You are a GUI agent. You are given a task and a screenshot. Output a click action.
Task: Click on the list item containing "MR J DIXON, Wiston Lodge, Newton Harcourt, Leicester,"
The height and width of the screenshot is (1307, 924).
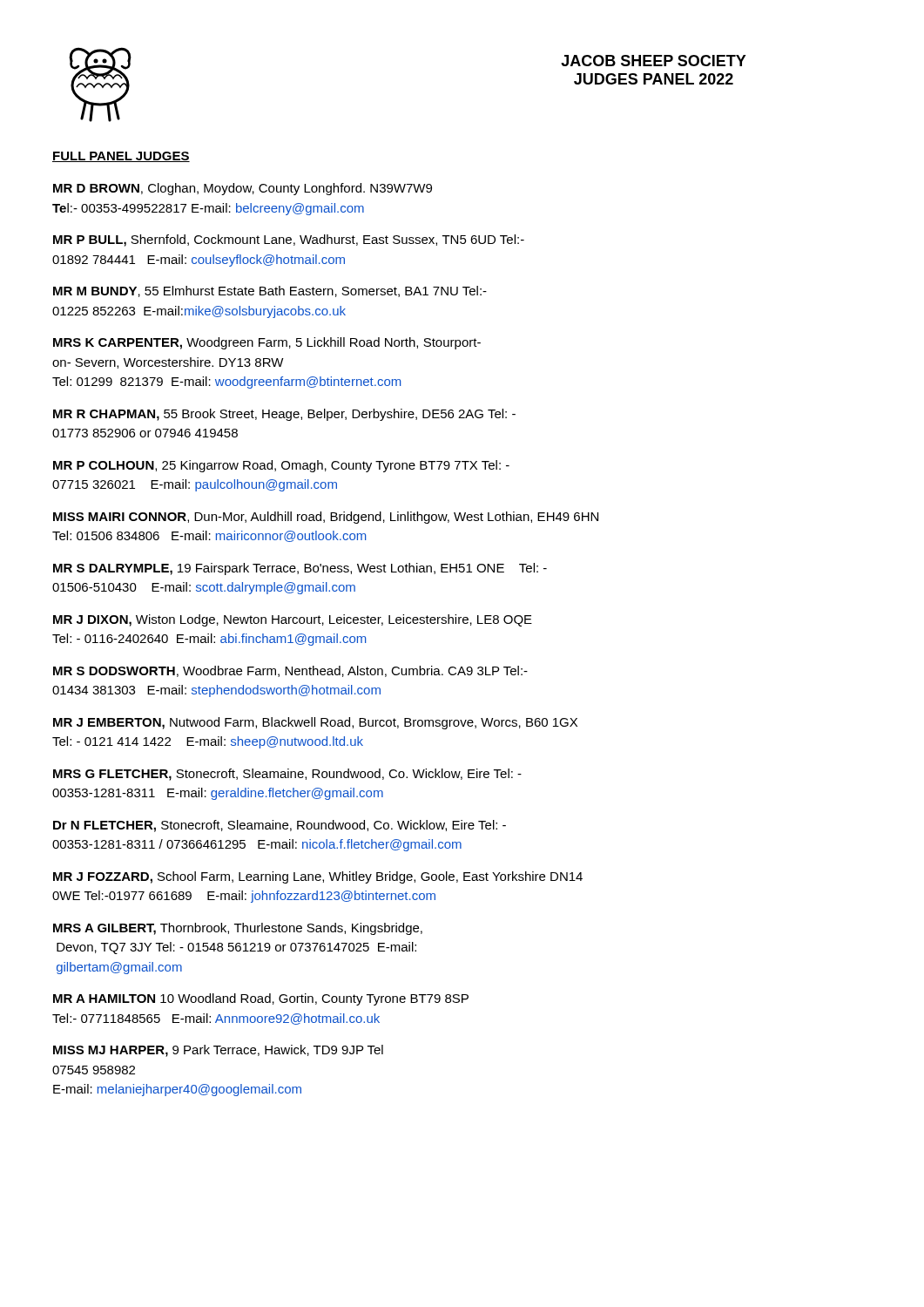292,628
